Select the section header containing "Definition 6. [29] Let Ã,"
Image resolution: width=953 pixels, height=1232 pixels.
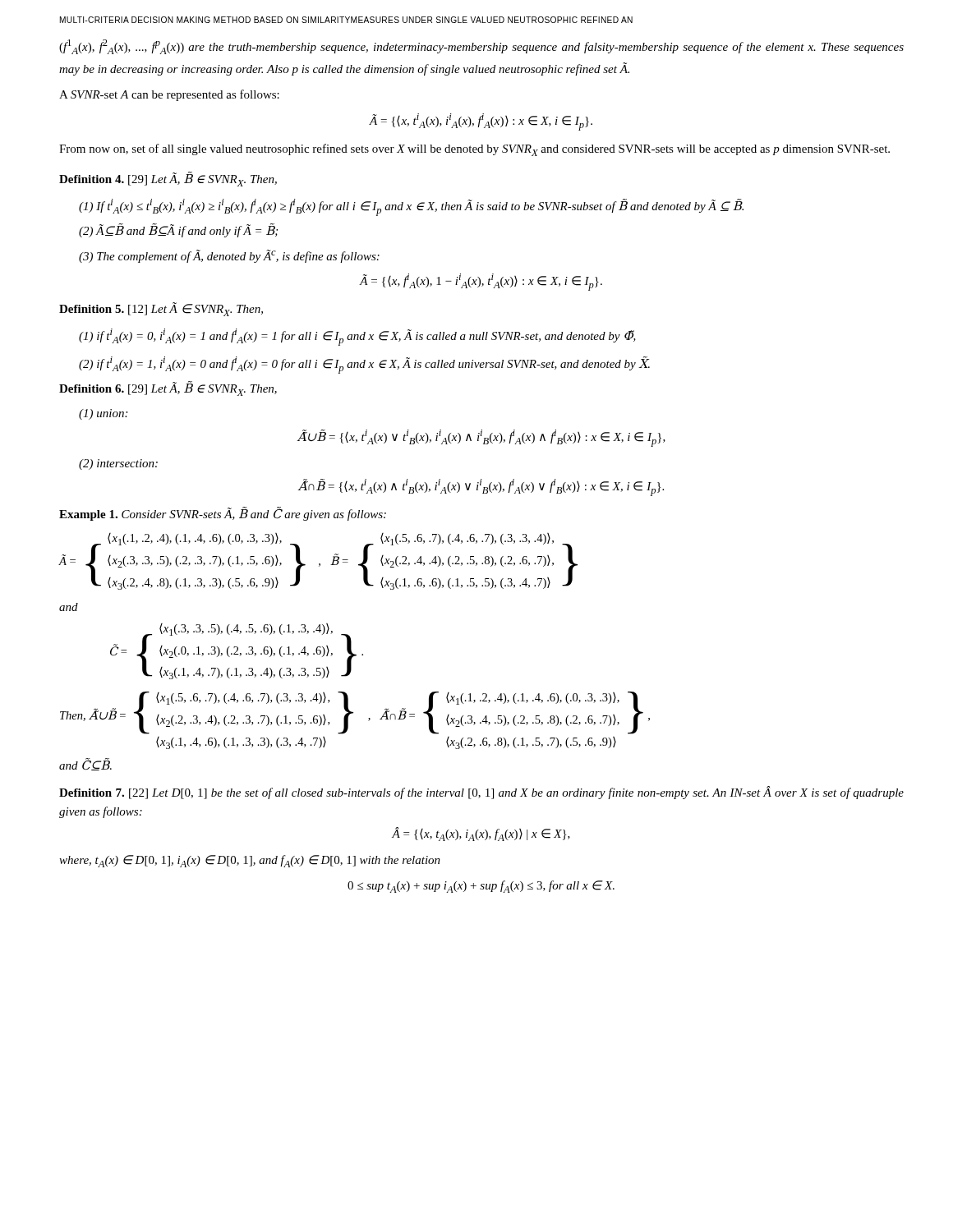168,390
